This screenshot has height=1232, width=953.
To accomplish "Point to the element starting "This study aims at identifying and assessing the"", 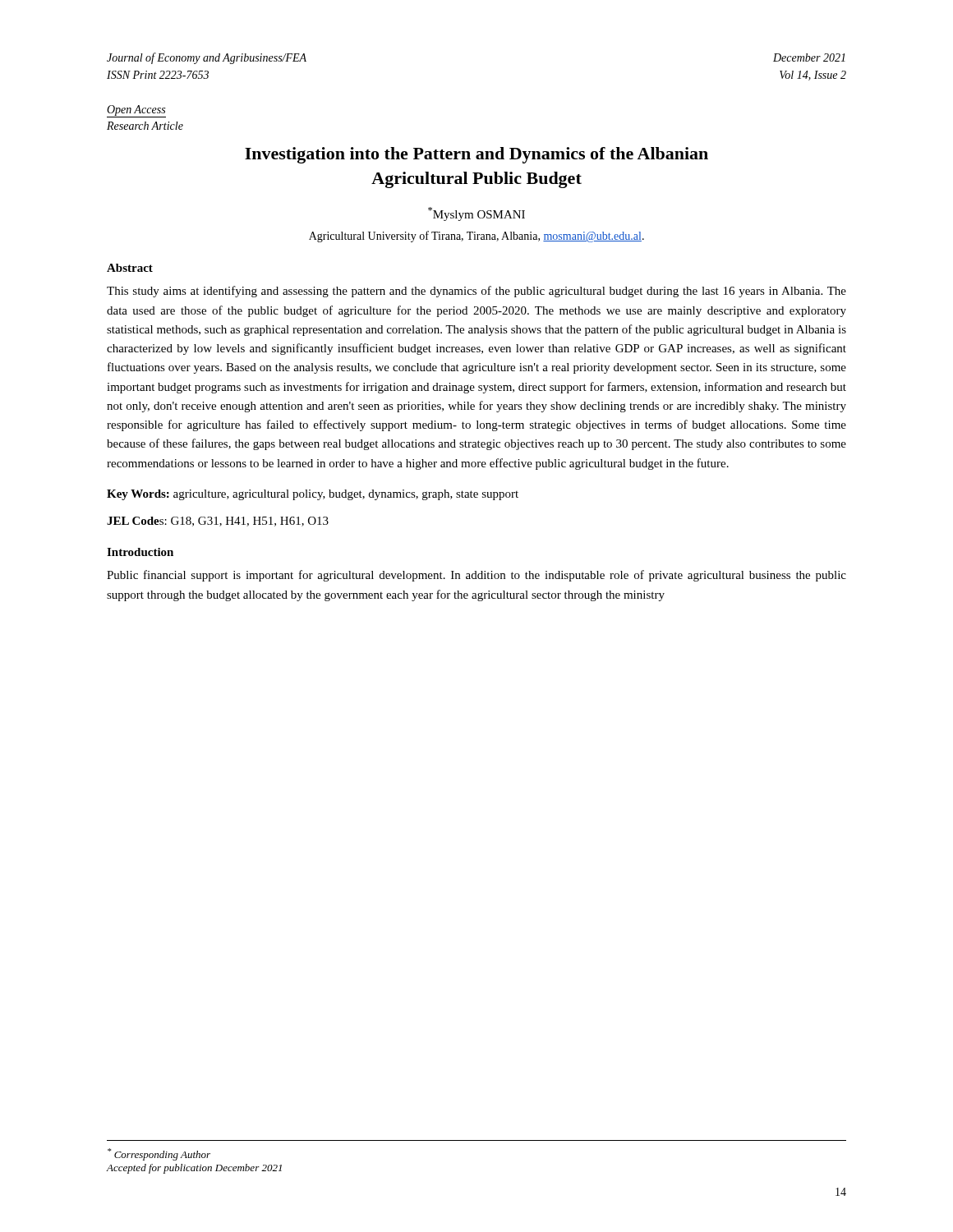I will 476,377.
